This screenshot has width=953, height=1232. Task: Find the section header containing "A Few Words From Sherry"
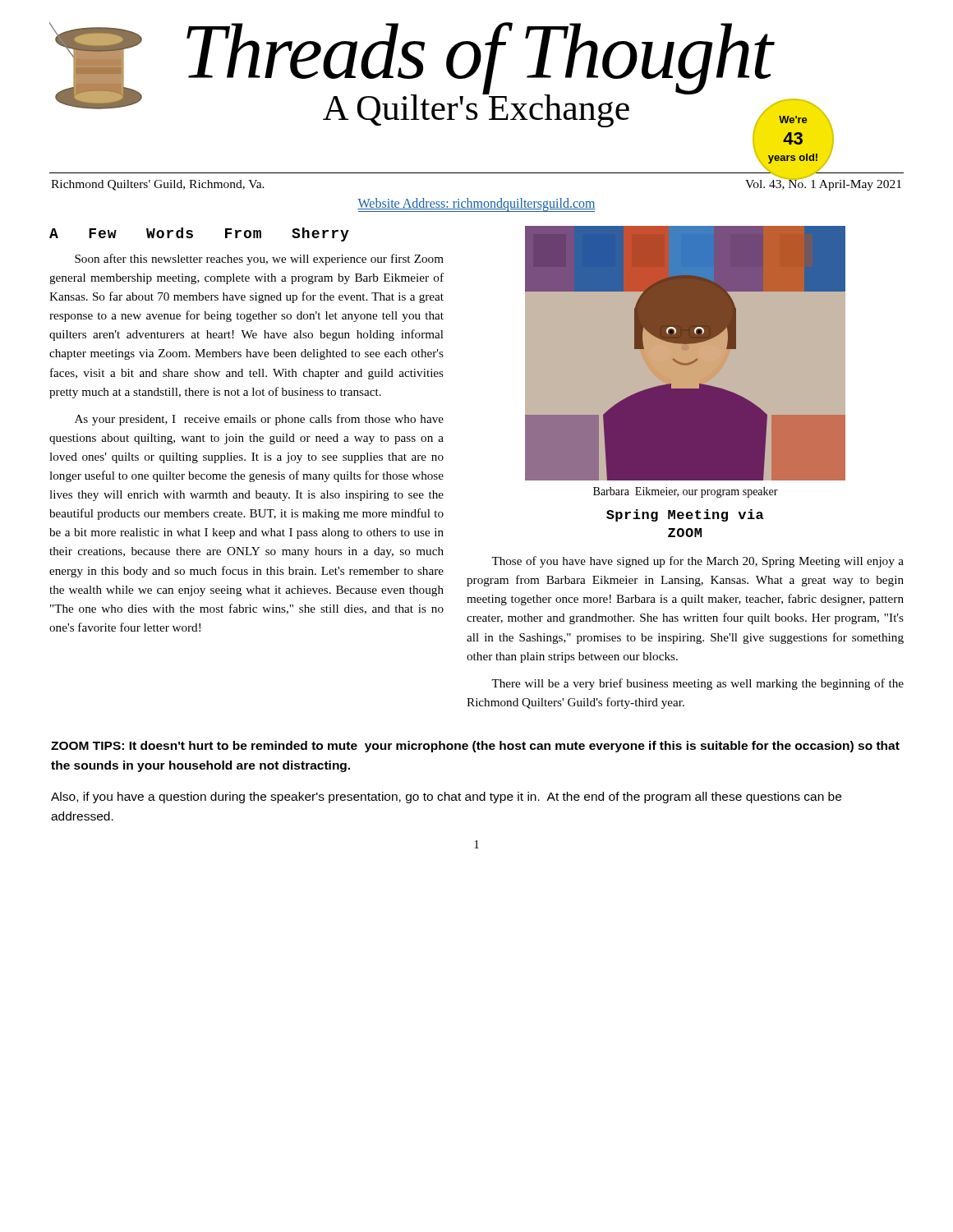pos(200,234)
